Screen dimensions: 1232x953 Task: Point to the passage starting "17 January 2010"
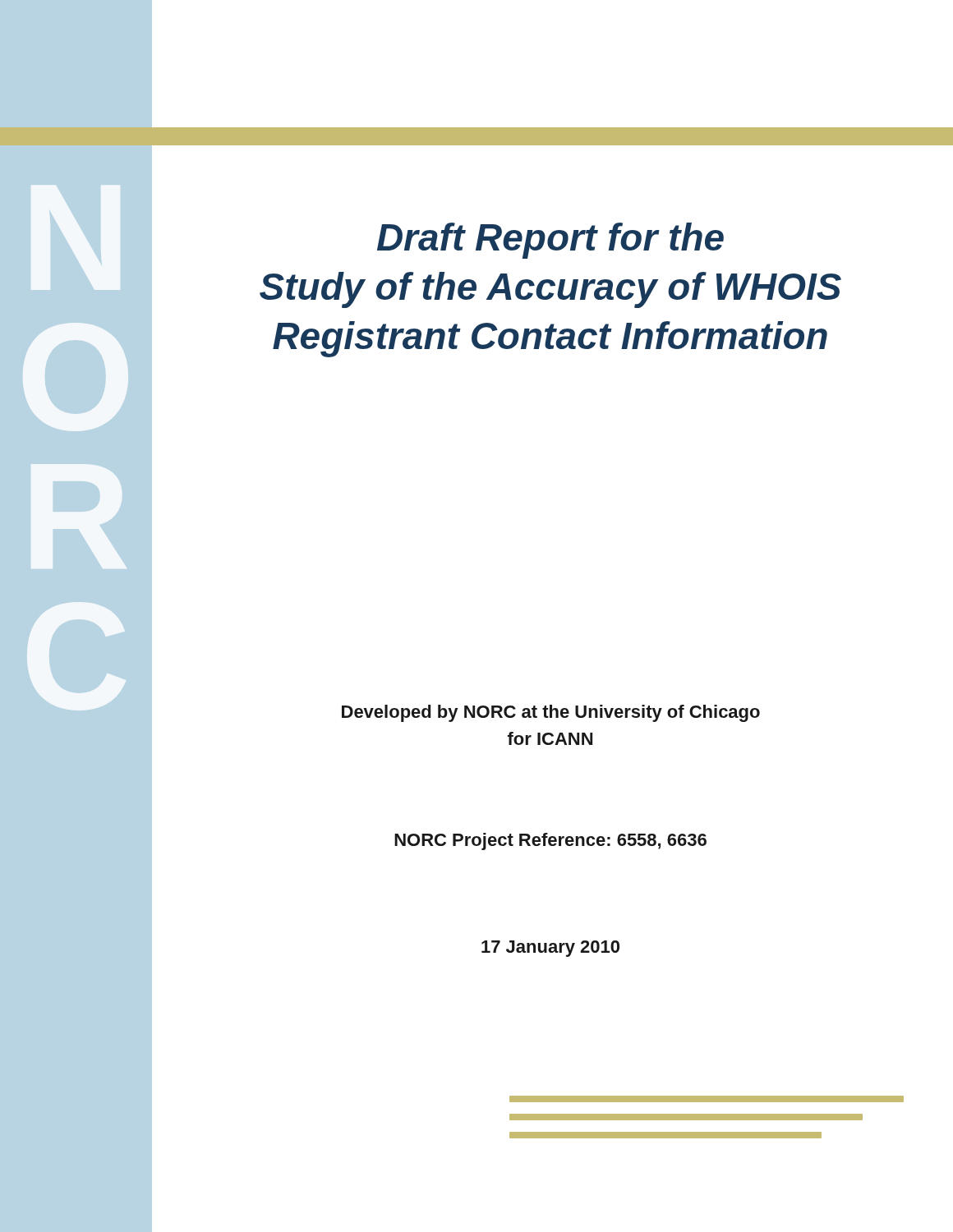[x=550, y=947]
